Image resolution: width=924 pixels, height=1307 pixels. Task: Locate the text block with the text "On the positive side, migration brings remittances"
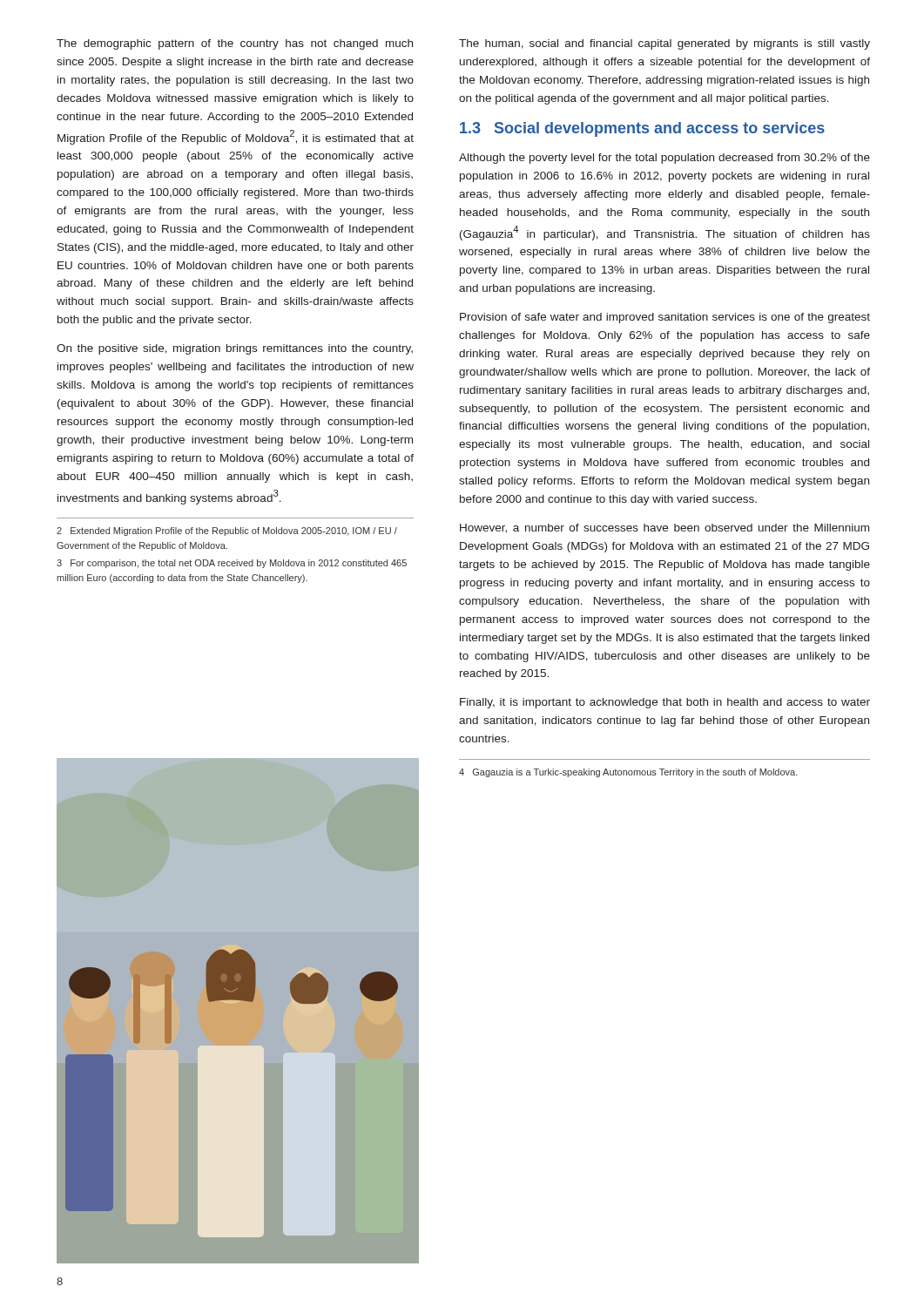[x=235, y=424]
